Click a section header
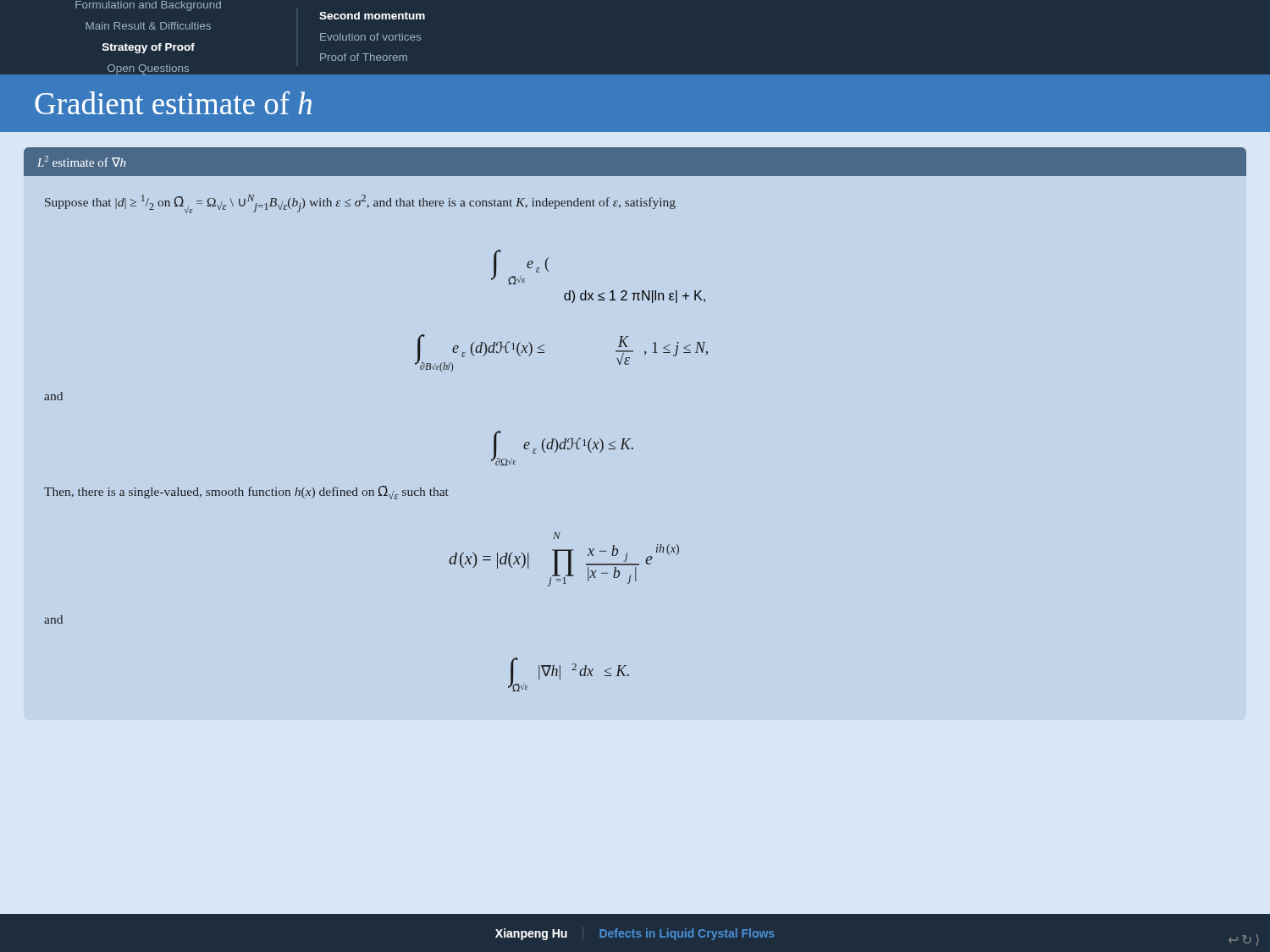 tap(82, 161)
